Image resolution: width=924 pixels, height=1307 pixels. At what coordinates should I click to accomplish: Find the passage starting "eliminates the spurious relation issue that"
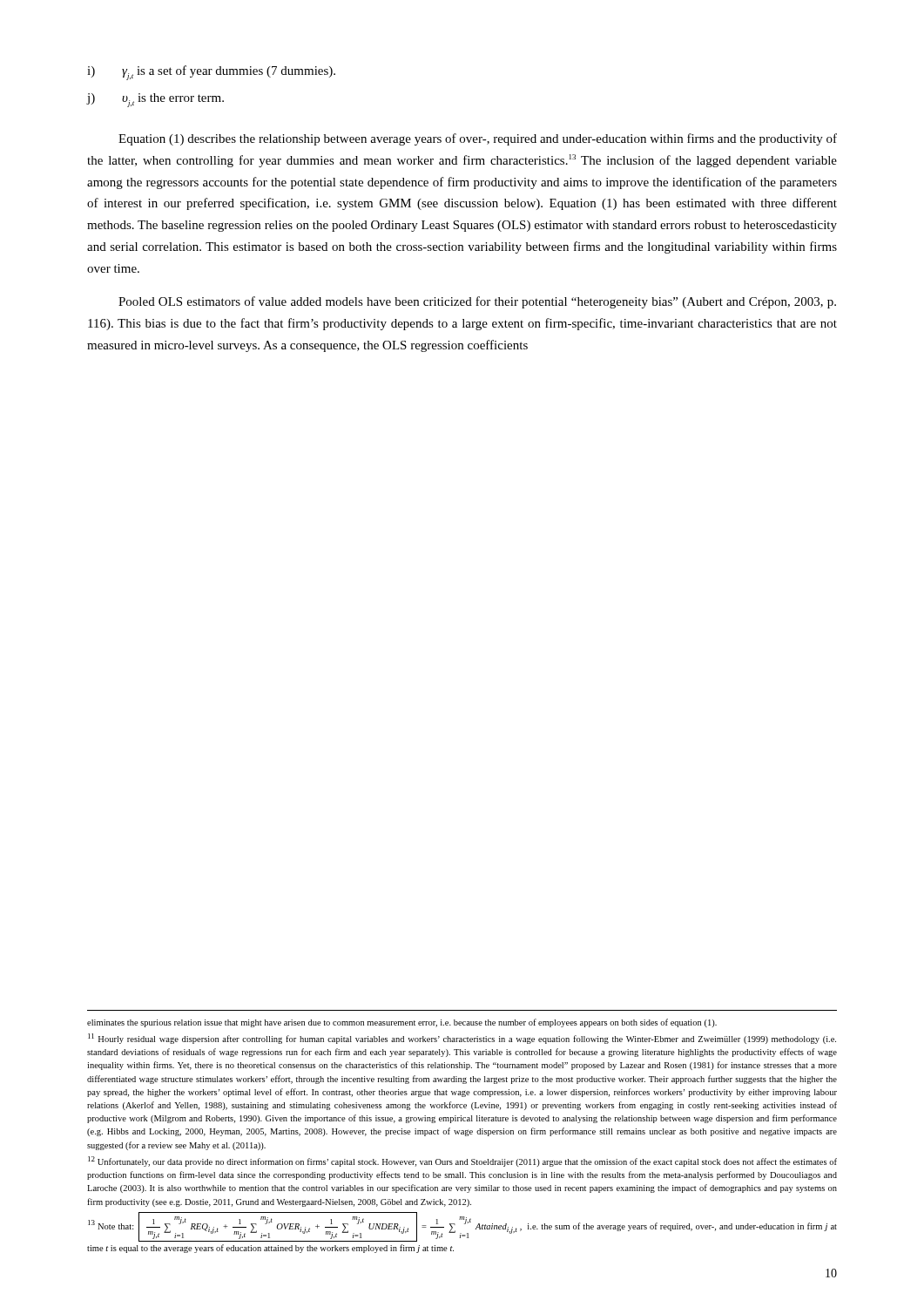402,1022
